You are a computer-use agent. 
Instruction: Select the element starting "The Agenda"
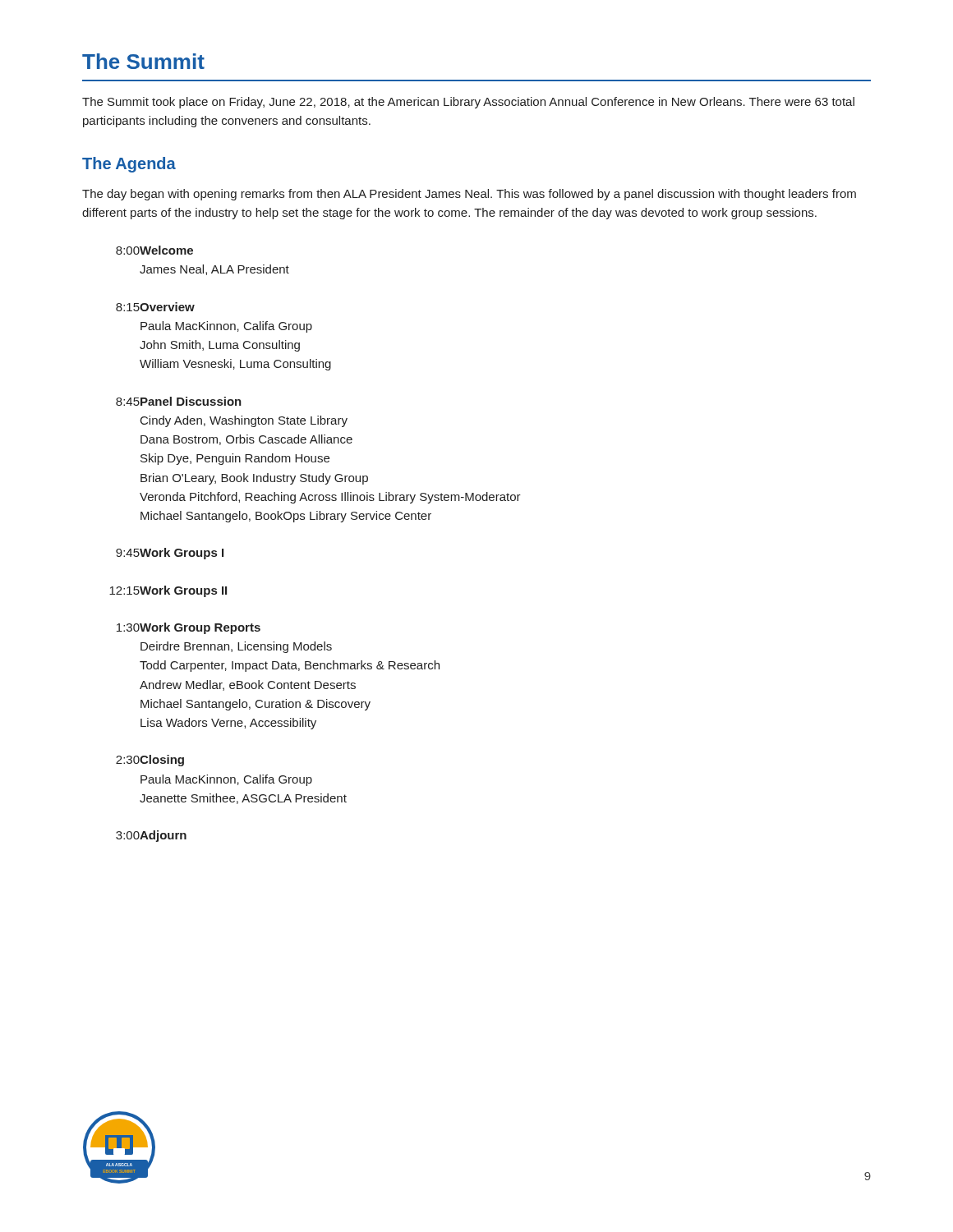129,163
